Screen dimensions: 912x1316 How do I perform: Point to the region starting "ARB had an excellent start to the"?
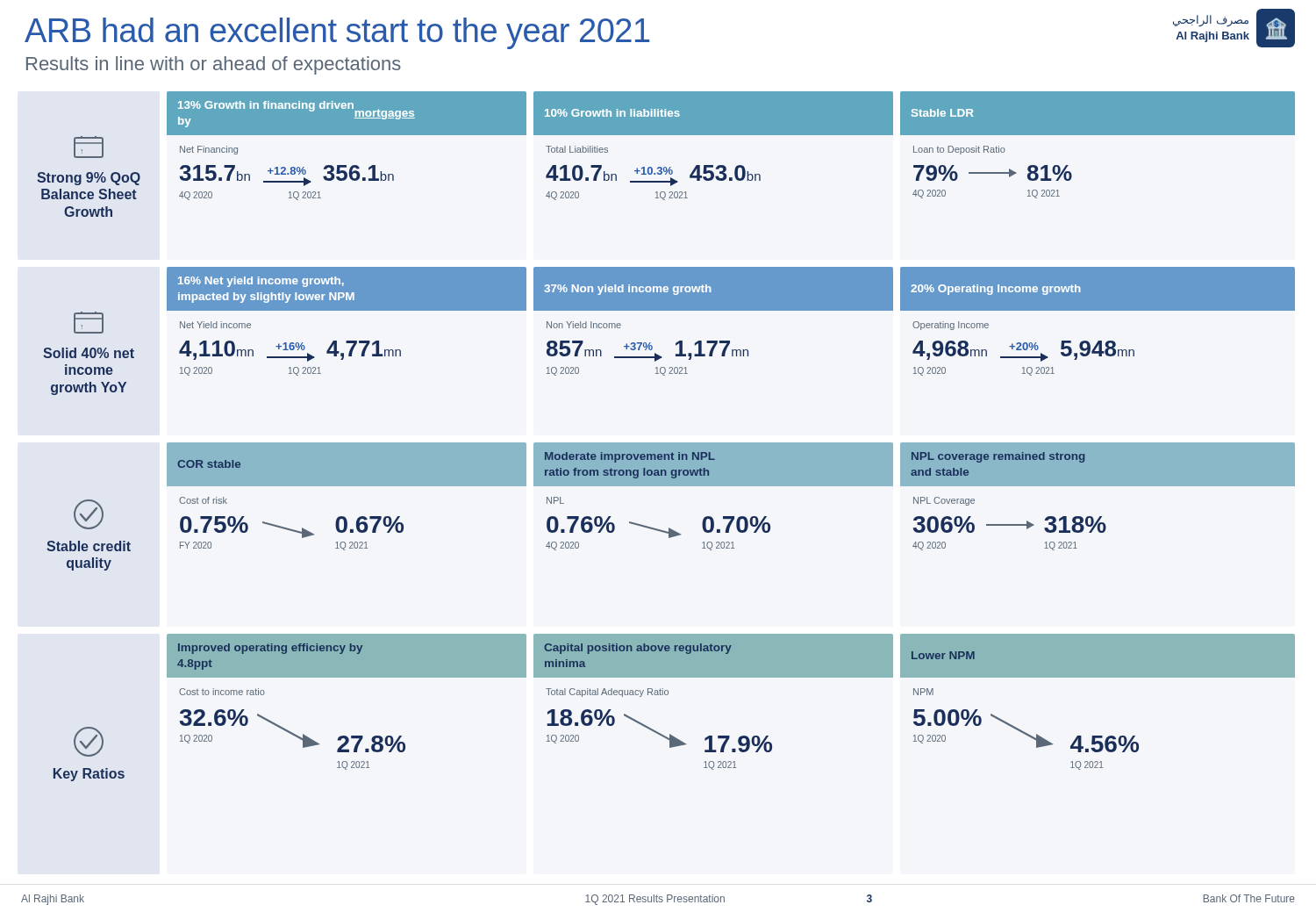338,31
